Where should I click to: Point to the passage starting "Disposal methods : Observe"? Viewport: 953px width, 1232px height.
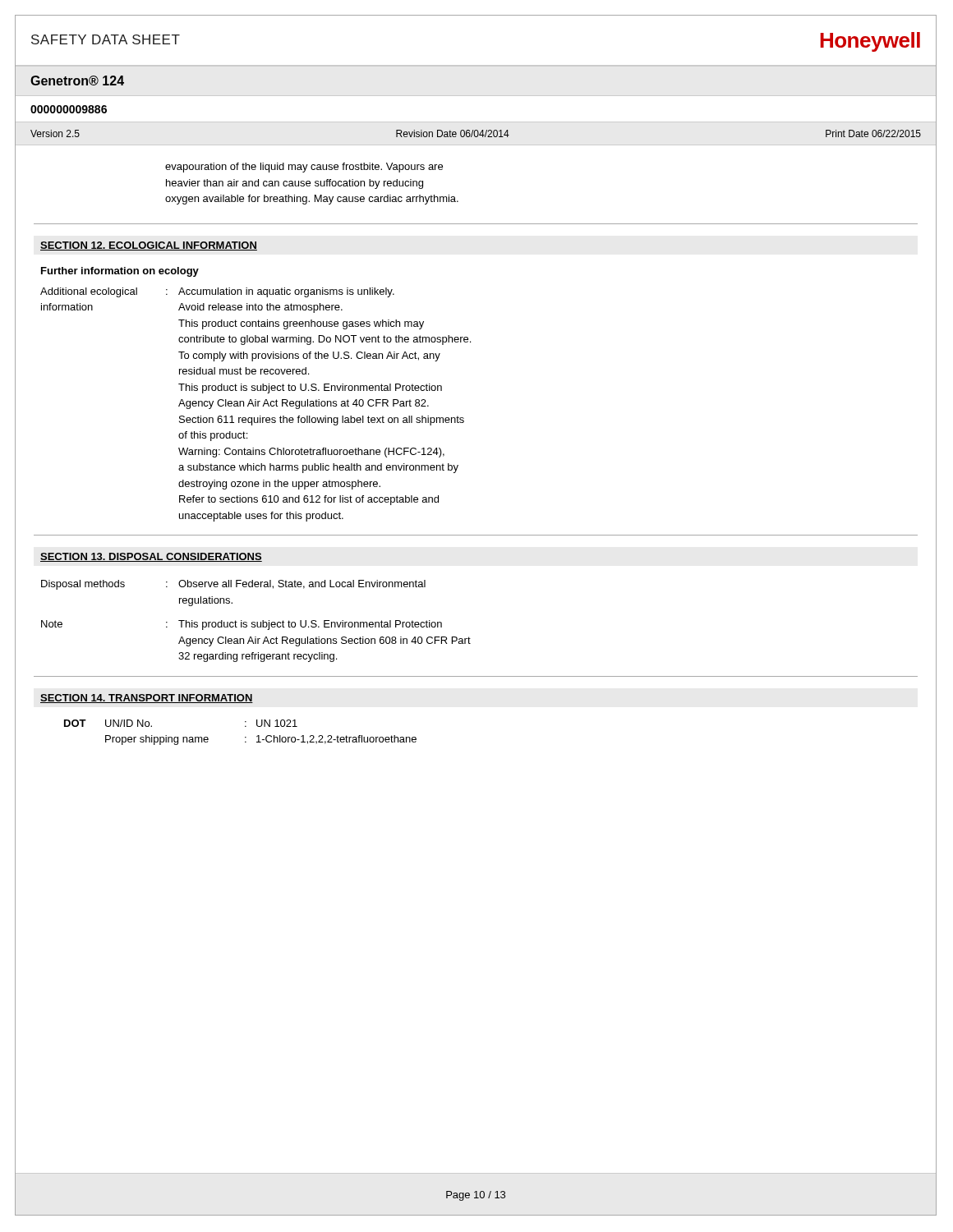[x=233, y=585]
